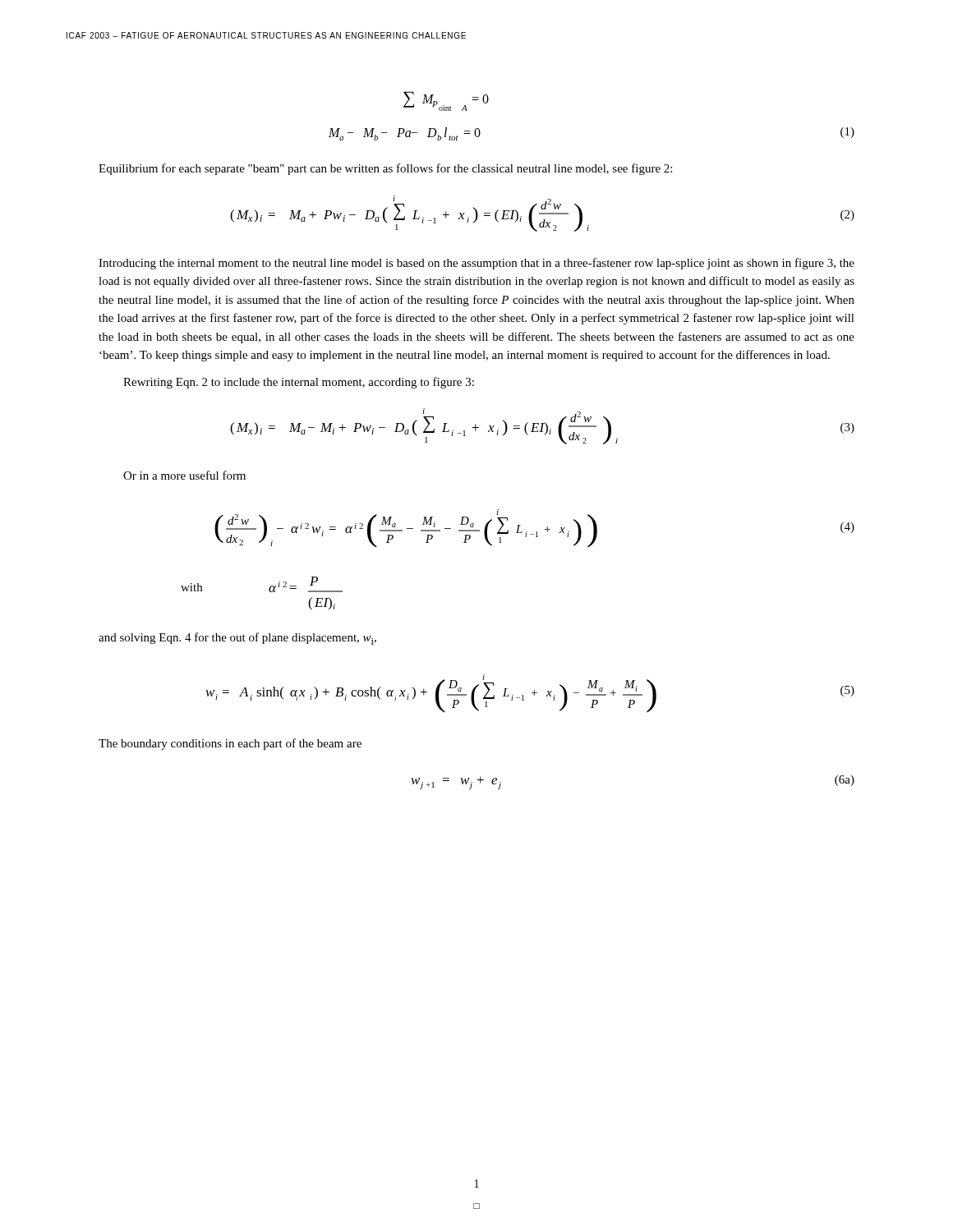953x1232 pixels.
Task: Locate the formula that reads "( d 2 w"
Action: (x=530, y=526)
